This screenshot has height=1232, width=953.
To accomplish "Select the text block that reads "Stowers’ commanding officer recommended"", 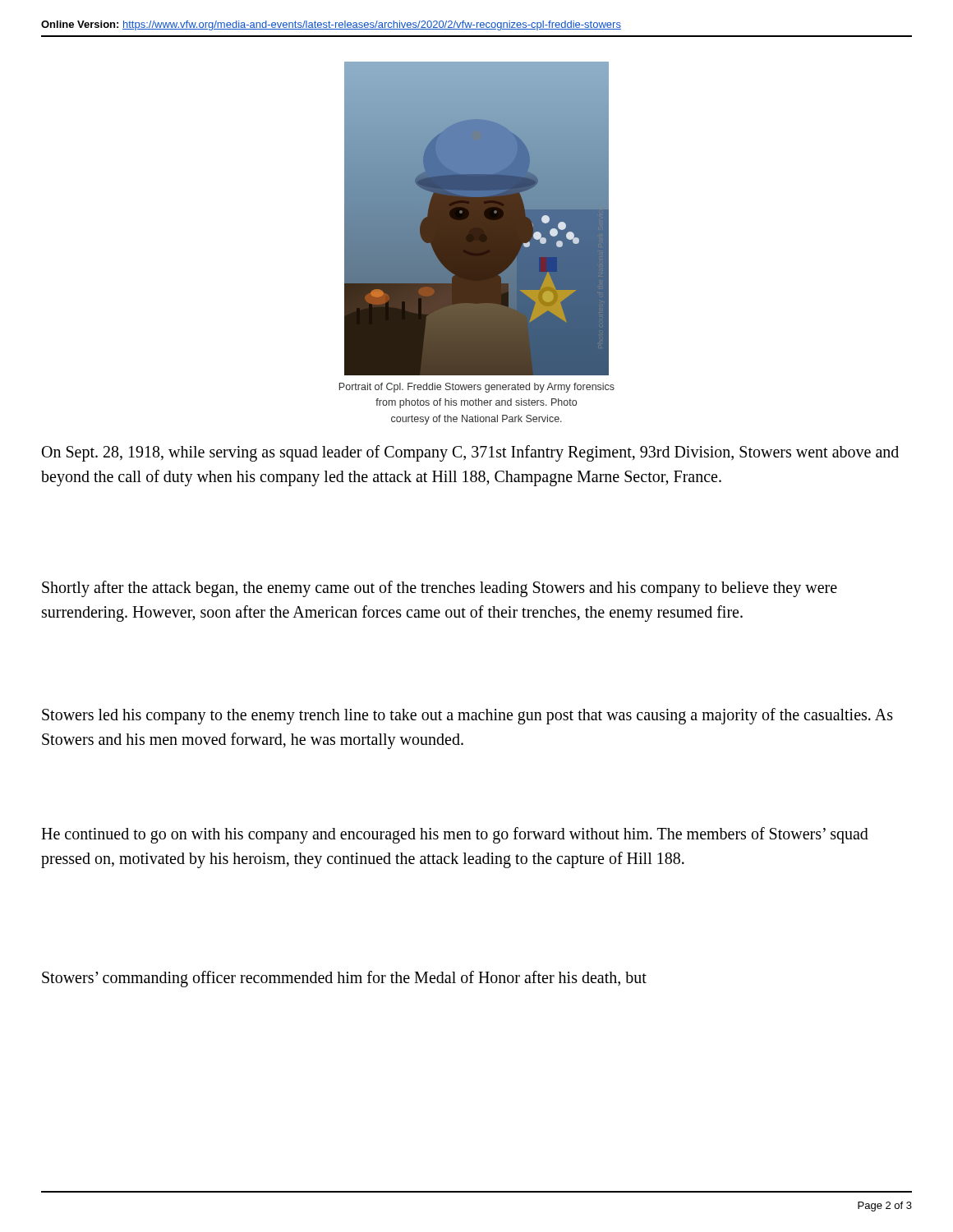I will coord(344,977).
